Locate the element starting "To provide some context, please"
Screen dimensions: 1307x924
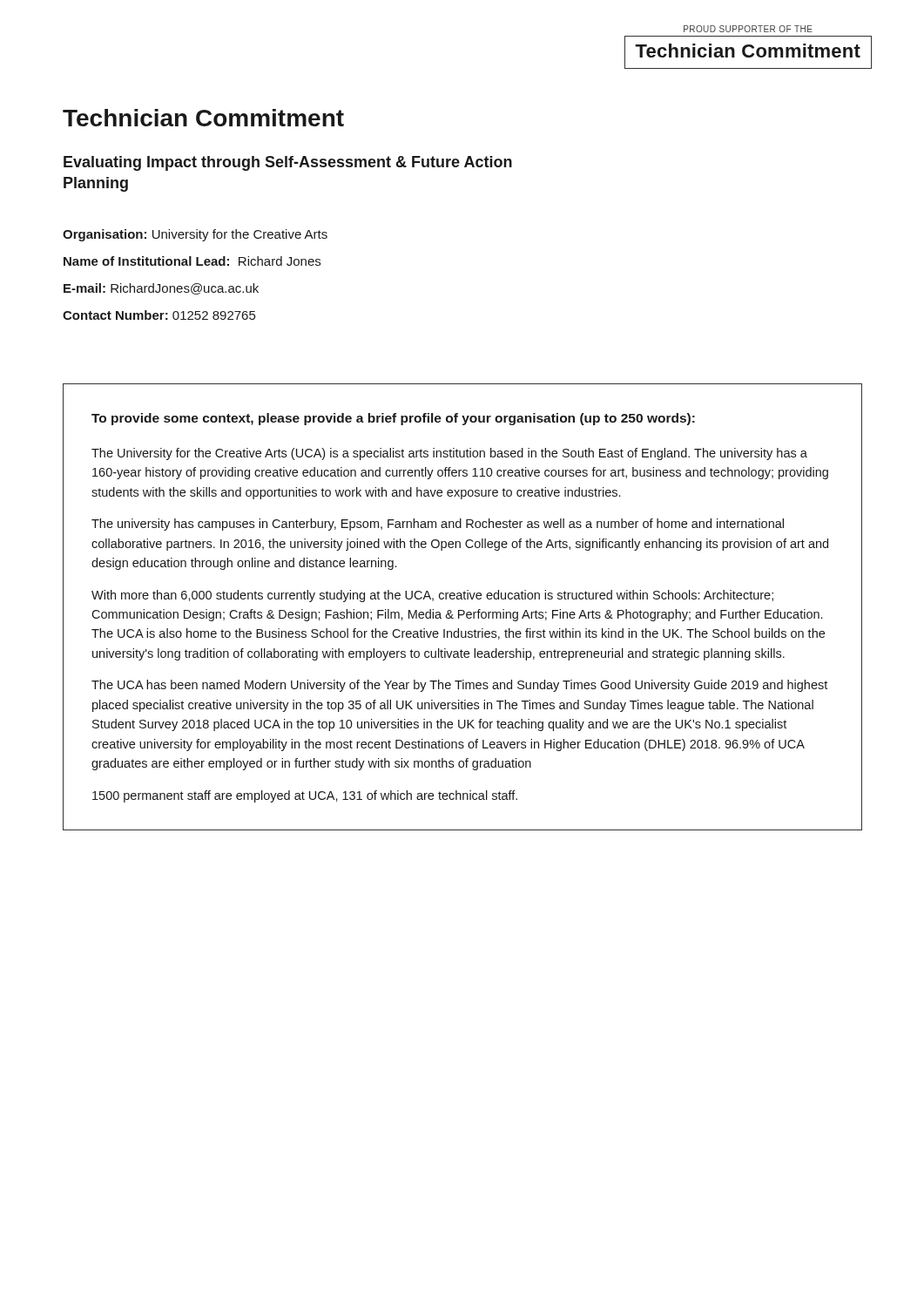tap(394, 418)
